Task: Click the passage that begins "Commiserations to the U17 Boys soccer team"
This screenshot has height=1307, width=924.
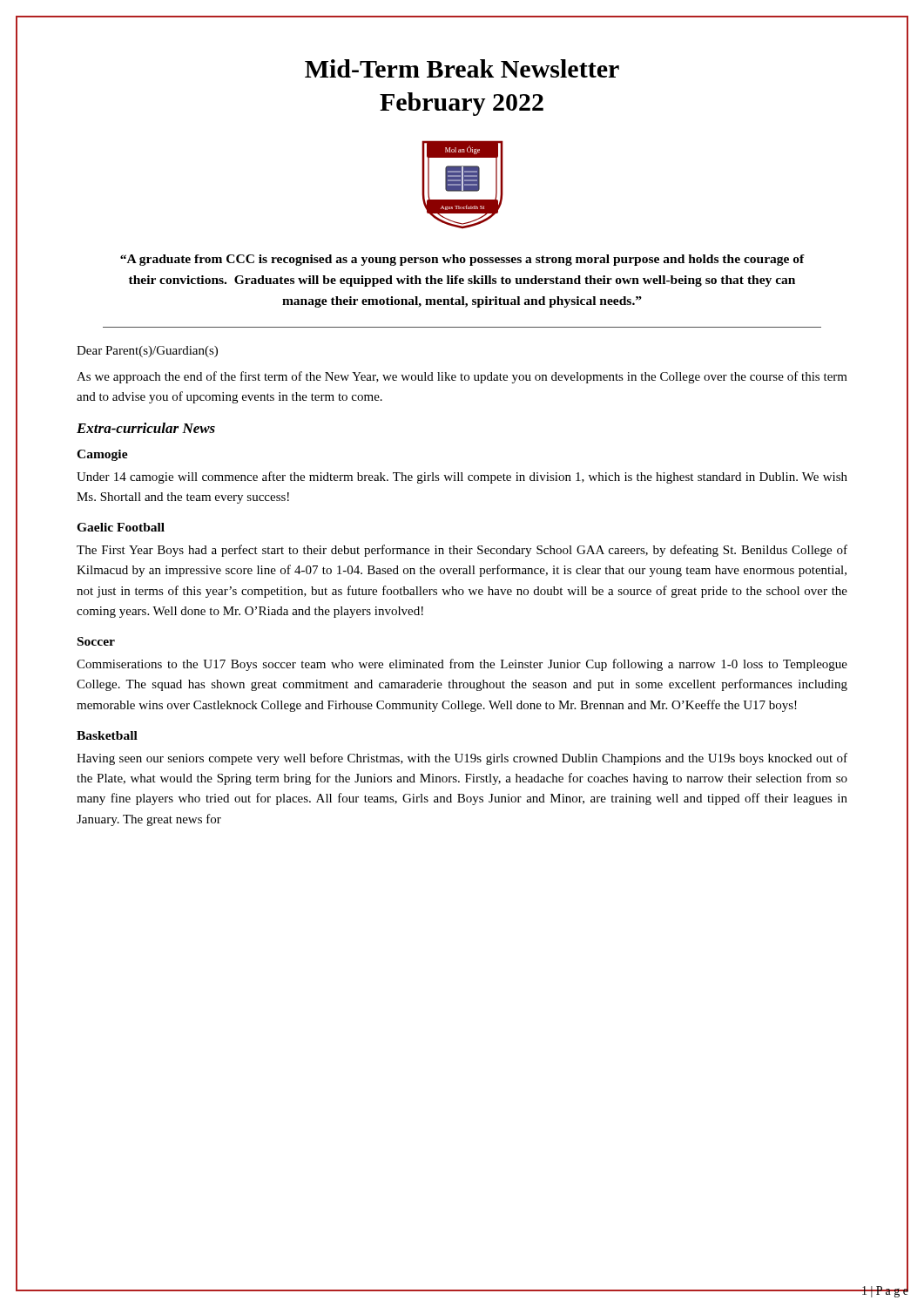Action: (x=462, y=684)
